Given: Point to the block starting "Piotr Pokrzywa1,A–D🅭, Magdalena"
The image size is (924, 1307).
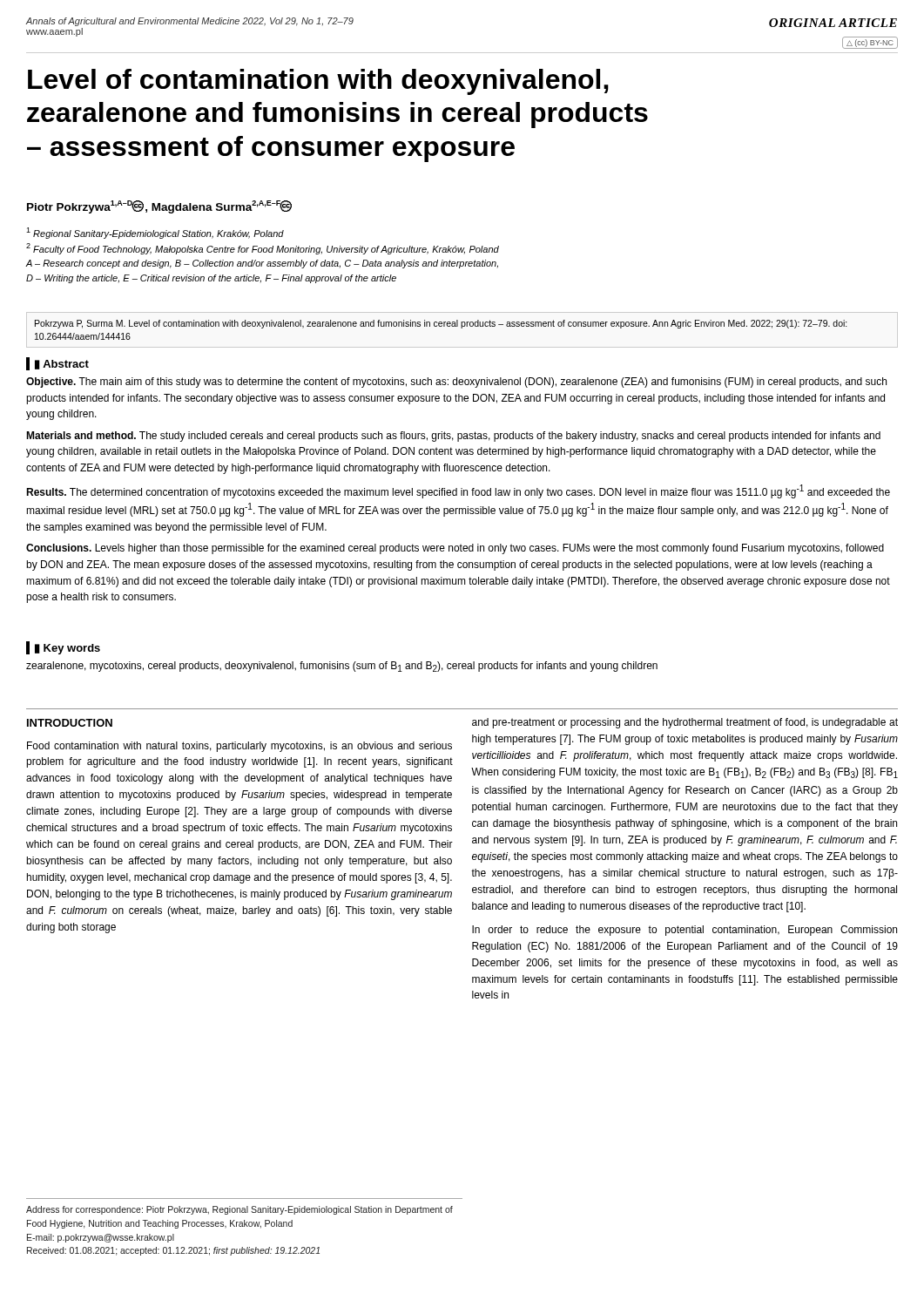Looking at the screenshot, I should 160,206.
